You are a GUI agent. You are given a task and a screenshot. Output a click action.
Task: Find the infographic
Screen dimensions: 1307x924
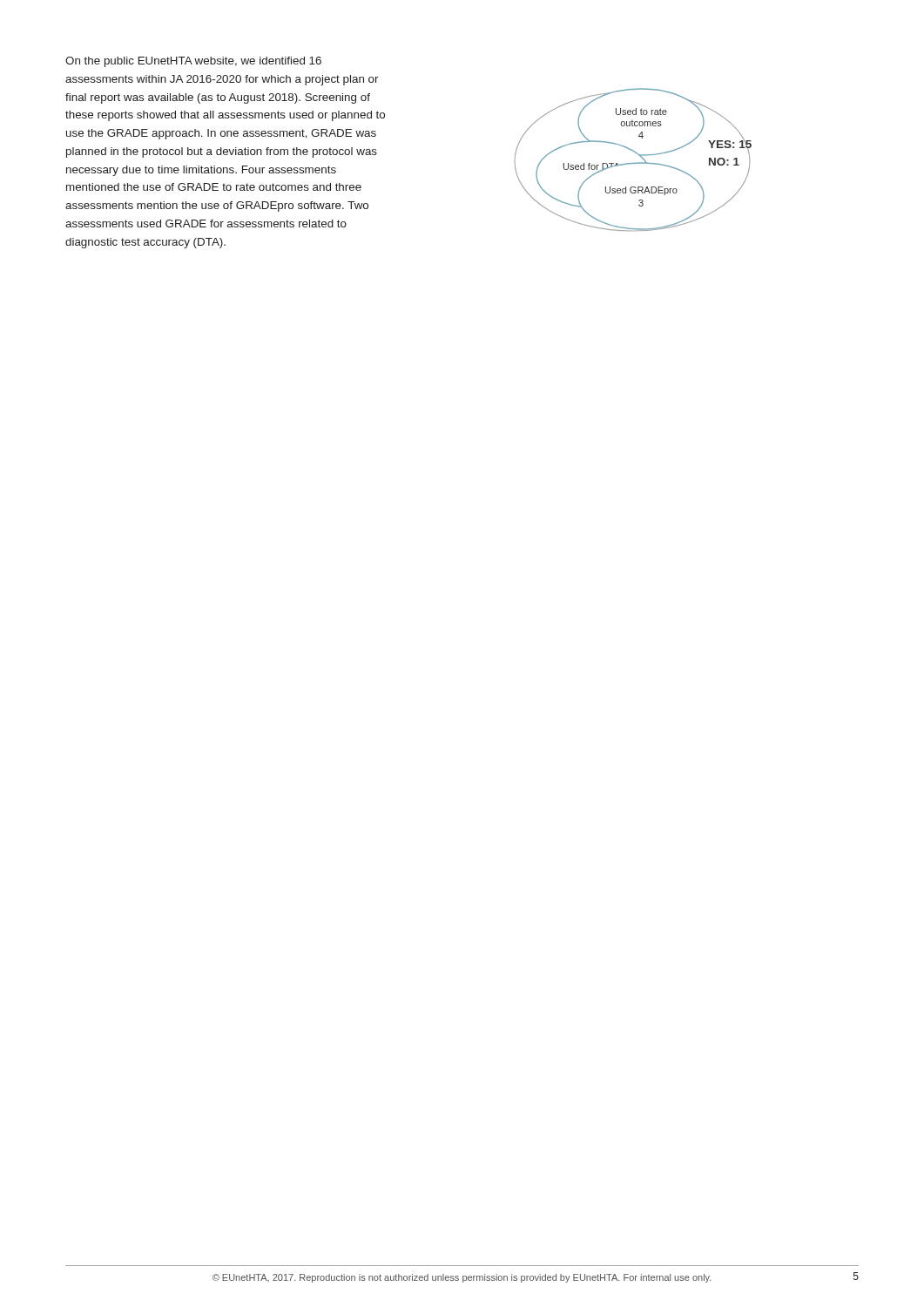coord(632,144)
